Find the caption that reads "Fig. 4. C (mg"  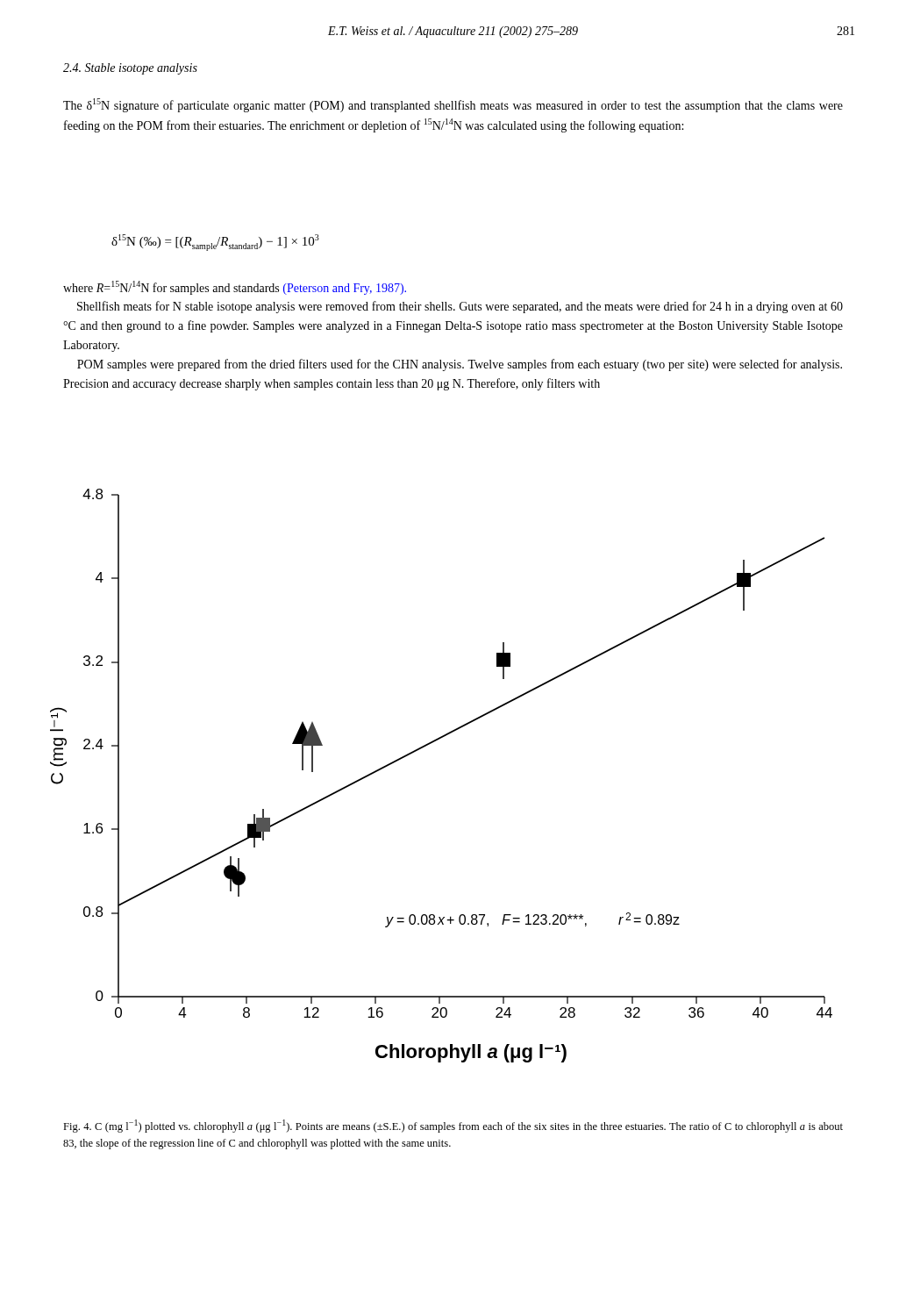[453, 1134]
